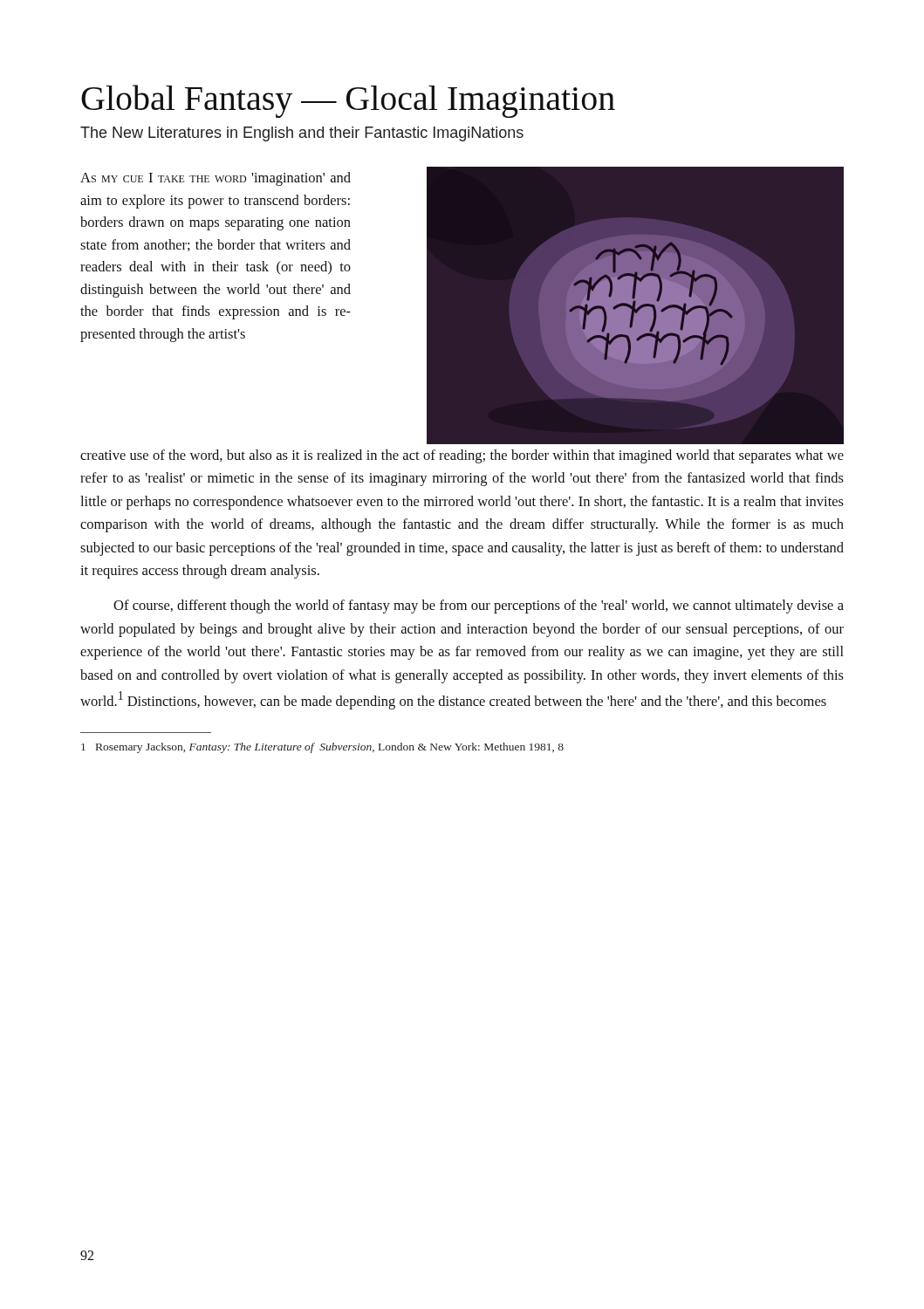
Task: Locate the block of text that opens with "As my cue I"
Action: [x=462, y=305]
